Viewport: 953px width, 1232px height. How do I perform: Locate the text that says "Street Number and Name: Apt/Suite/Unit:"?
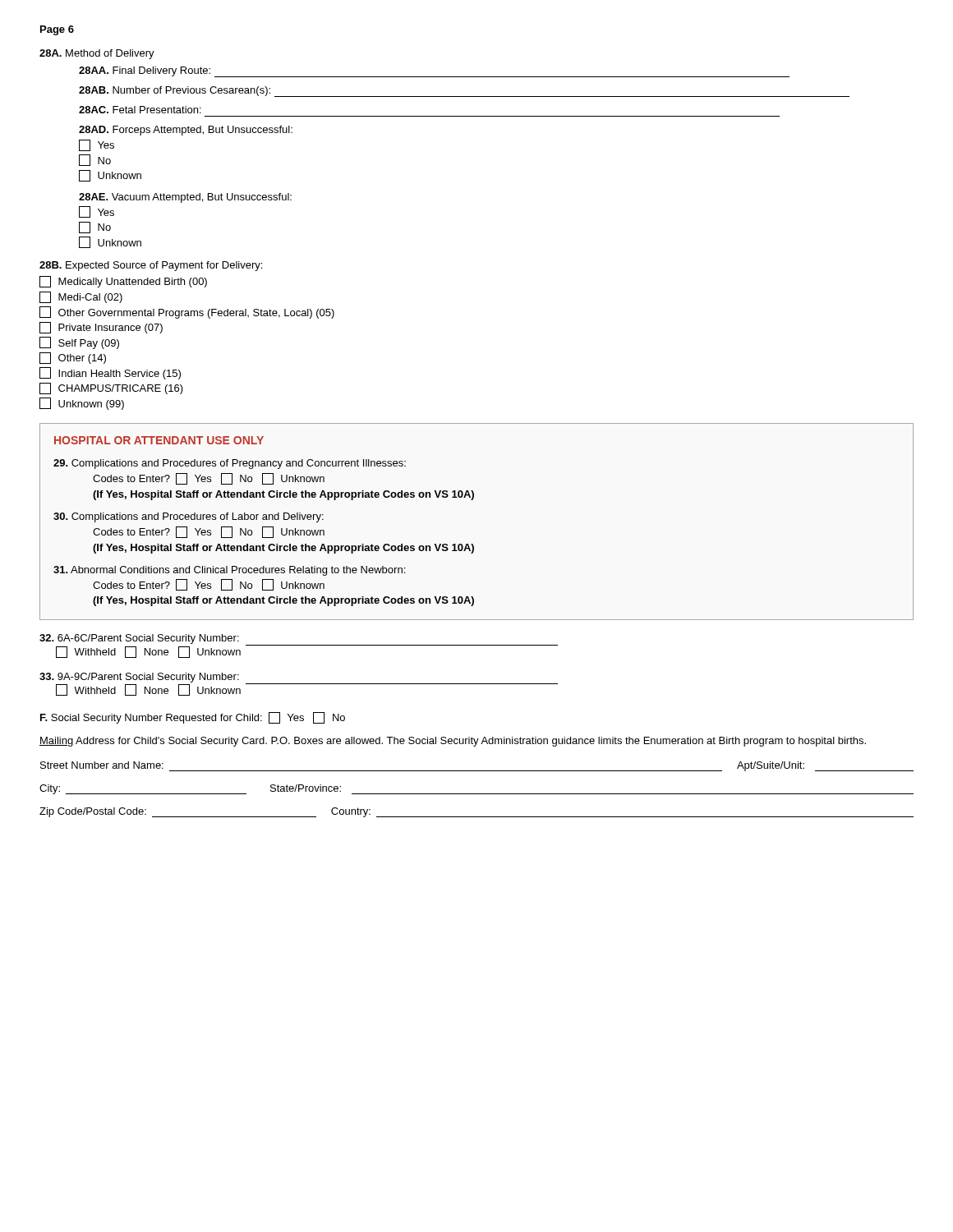click(x=476, y=764)
